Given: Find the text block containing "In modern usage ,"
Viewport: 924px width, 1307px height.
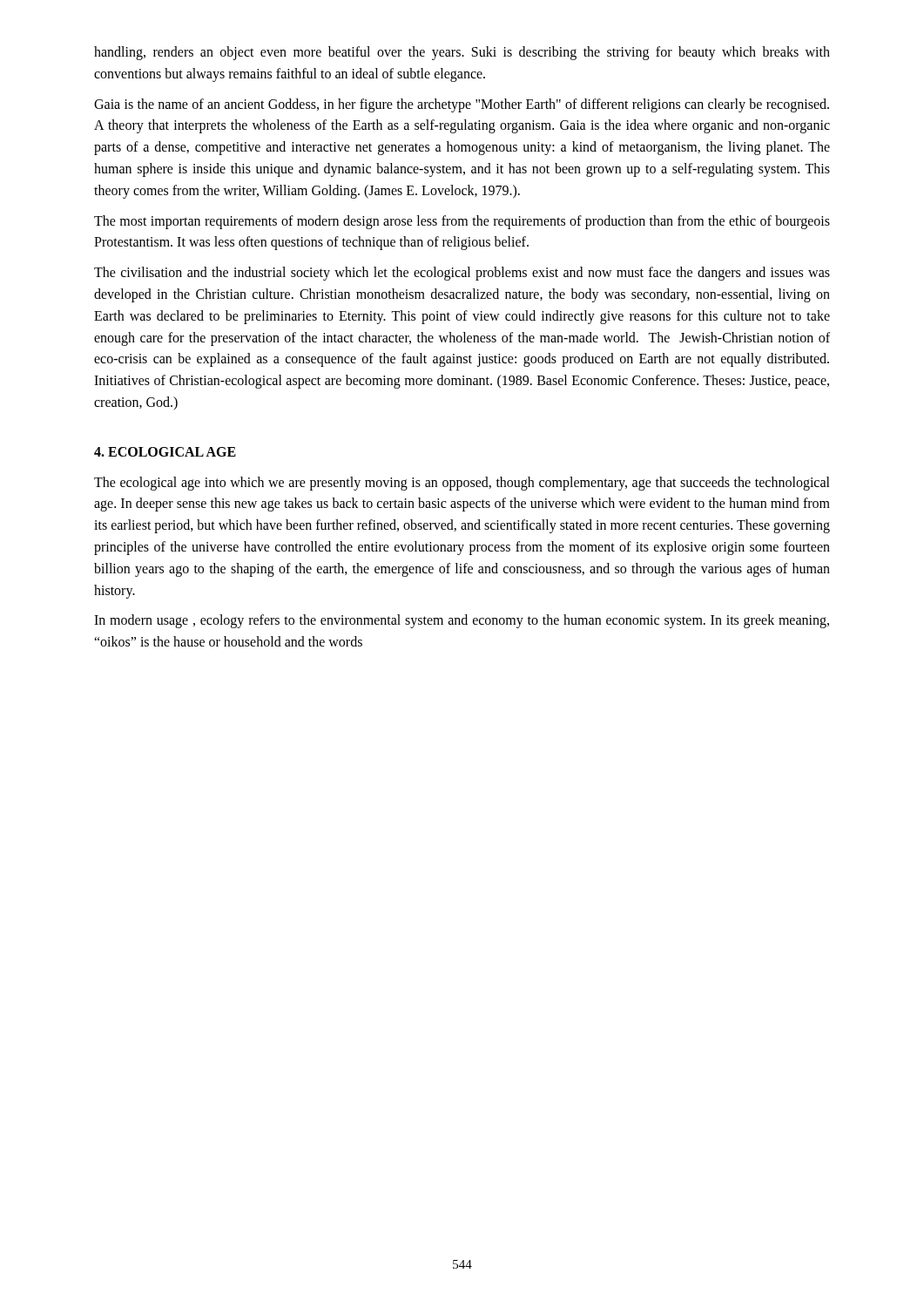Looking at the screenshot, I should (462, 632).
